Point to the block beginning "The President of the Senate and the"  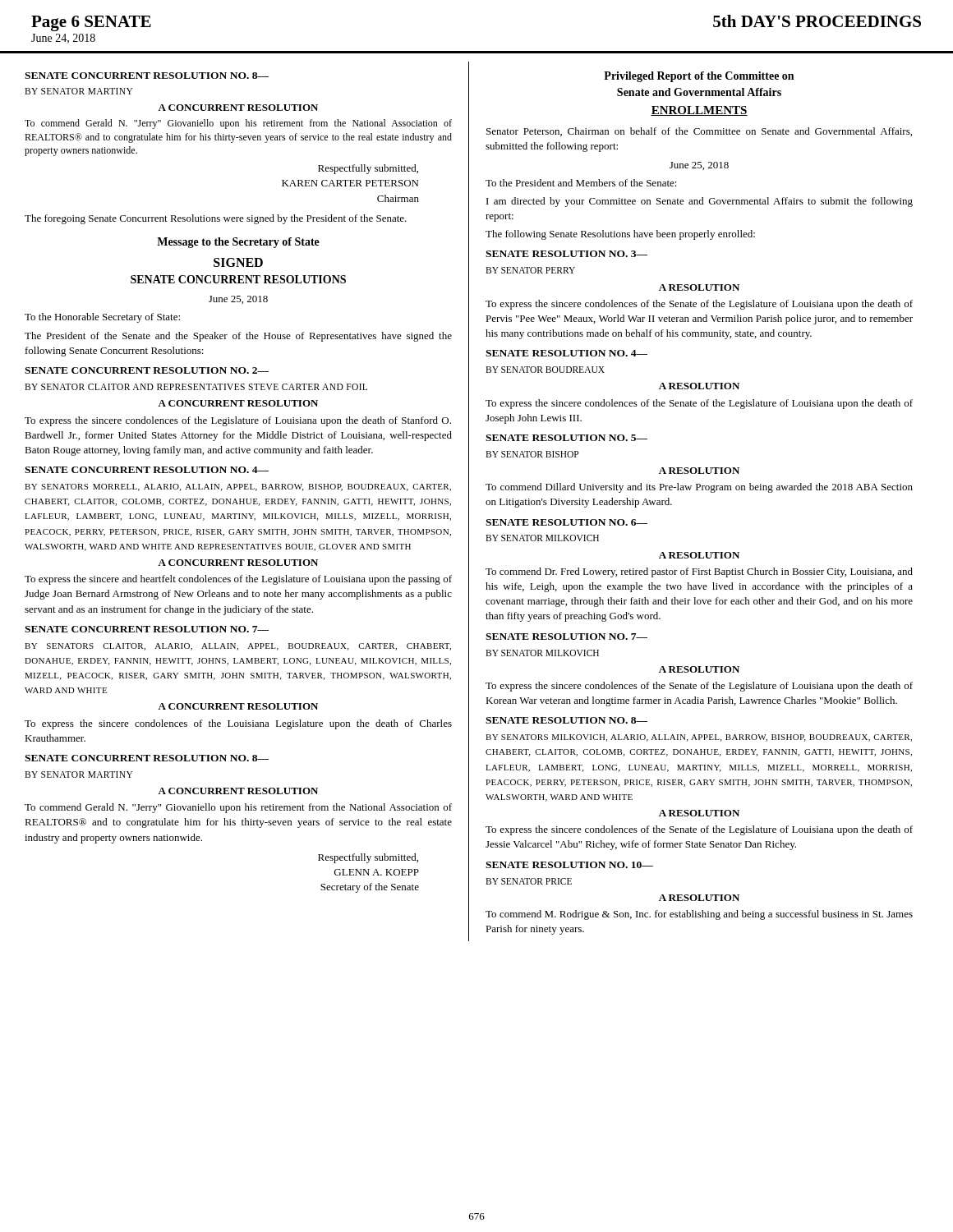tap(238, 343)
